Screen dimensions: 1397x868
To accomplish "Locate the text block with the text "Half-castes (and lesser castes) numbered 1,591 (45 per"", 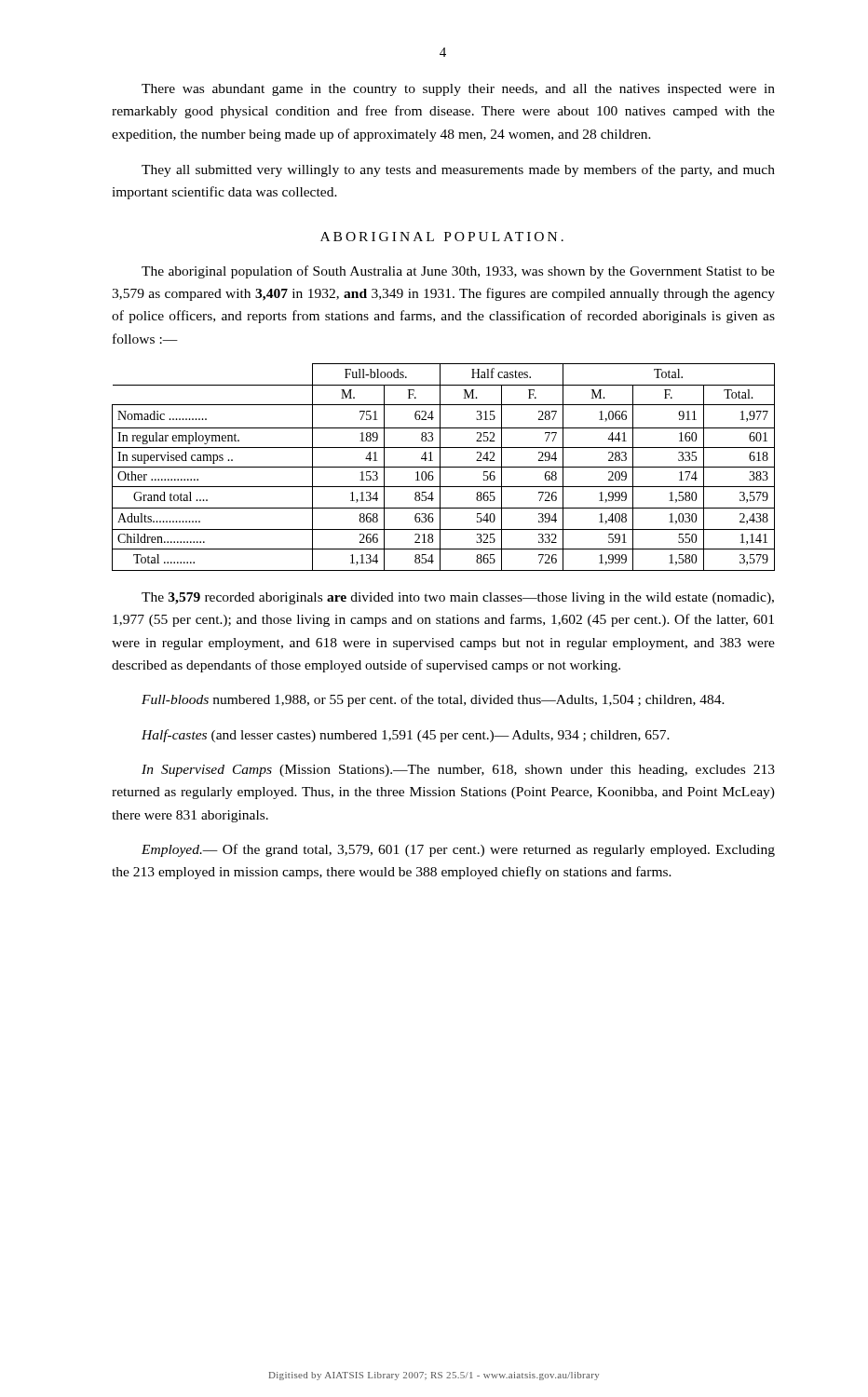I will point(443,735).
